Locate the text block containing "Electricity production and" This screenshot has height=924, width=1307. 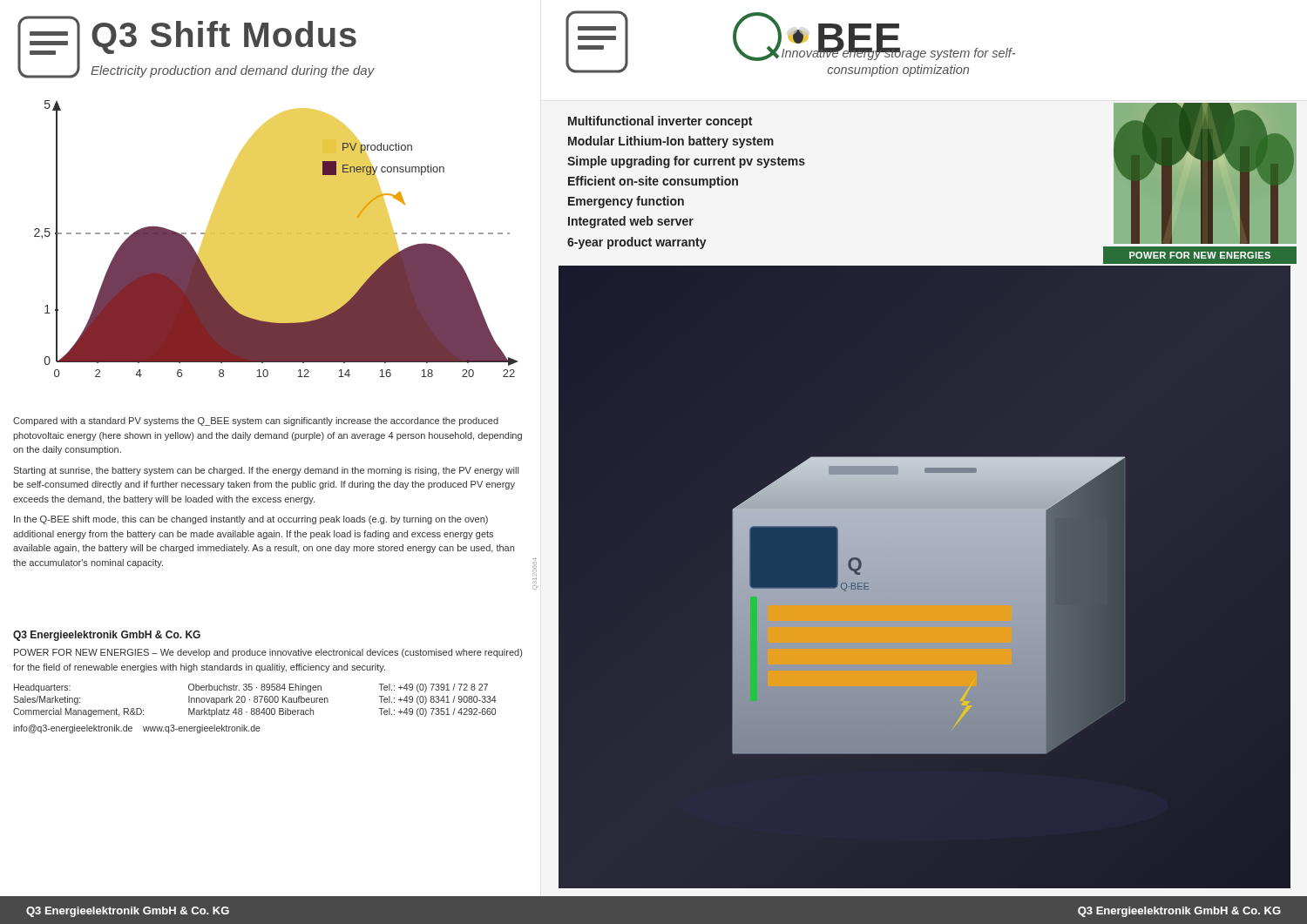pos(232,70)
